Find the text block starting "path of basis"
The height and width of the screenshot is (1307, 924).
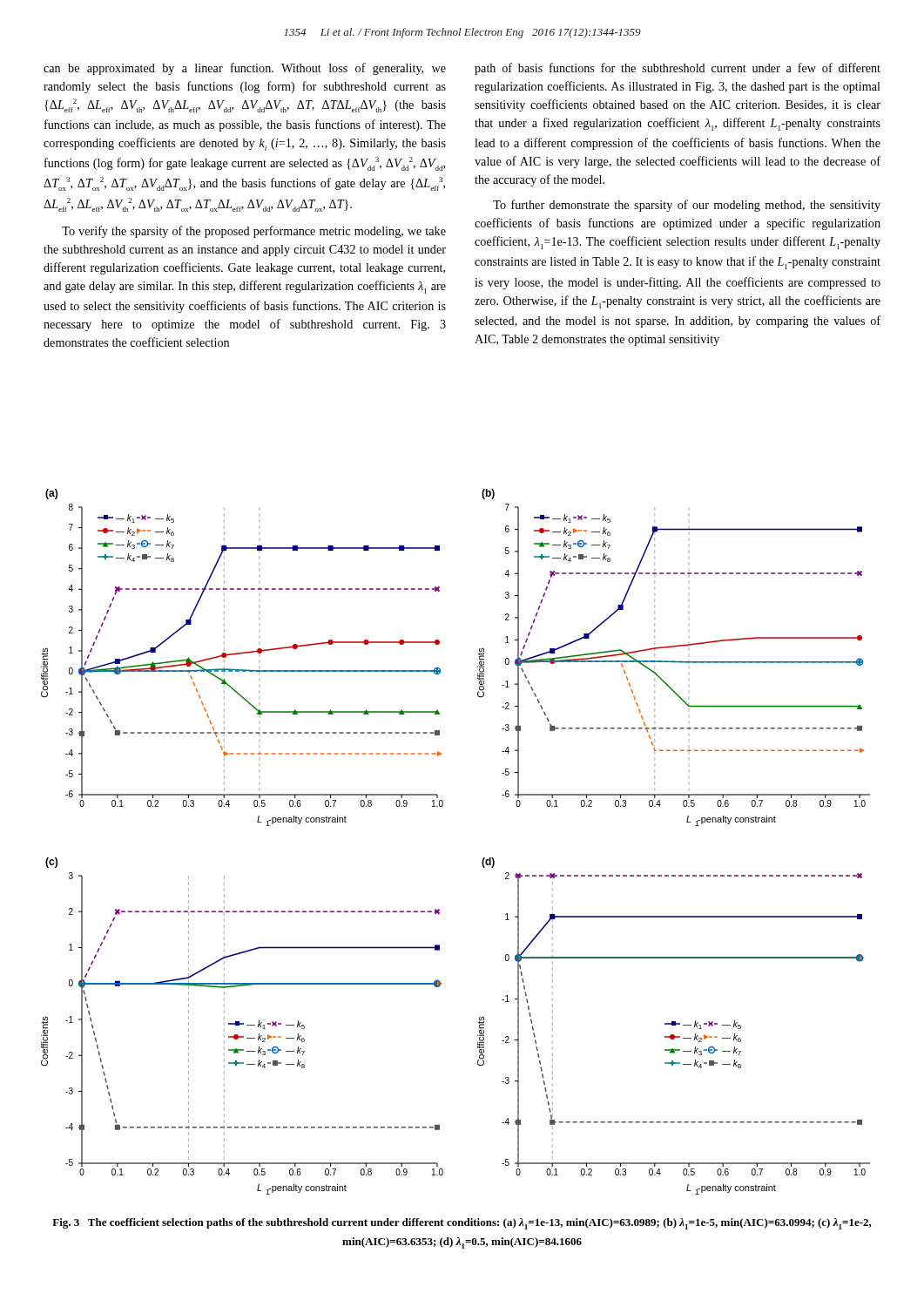678,204
